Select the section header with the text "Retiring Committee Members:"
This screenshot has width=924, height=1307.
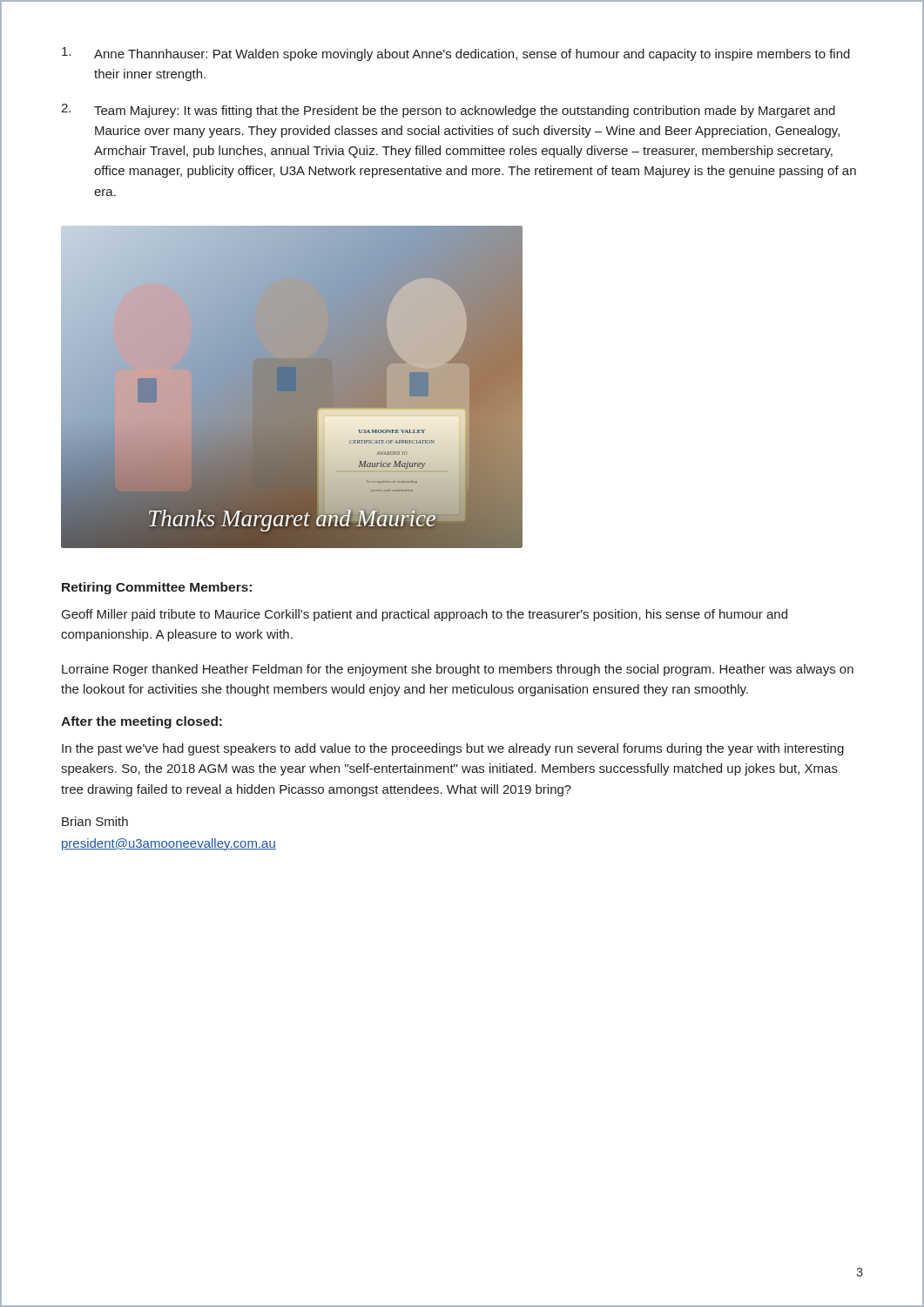157,587
